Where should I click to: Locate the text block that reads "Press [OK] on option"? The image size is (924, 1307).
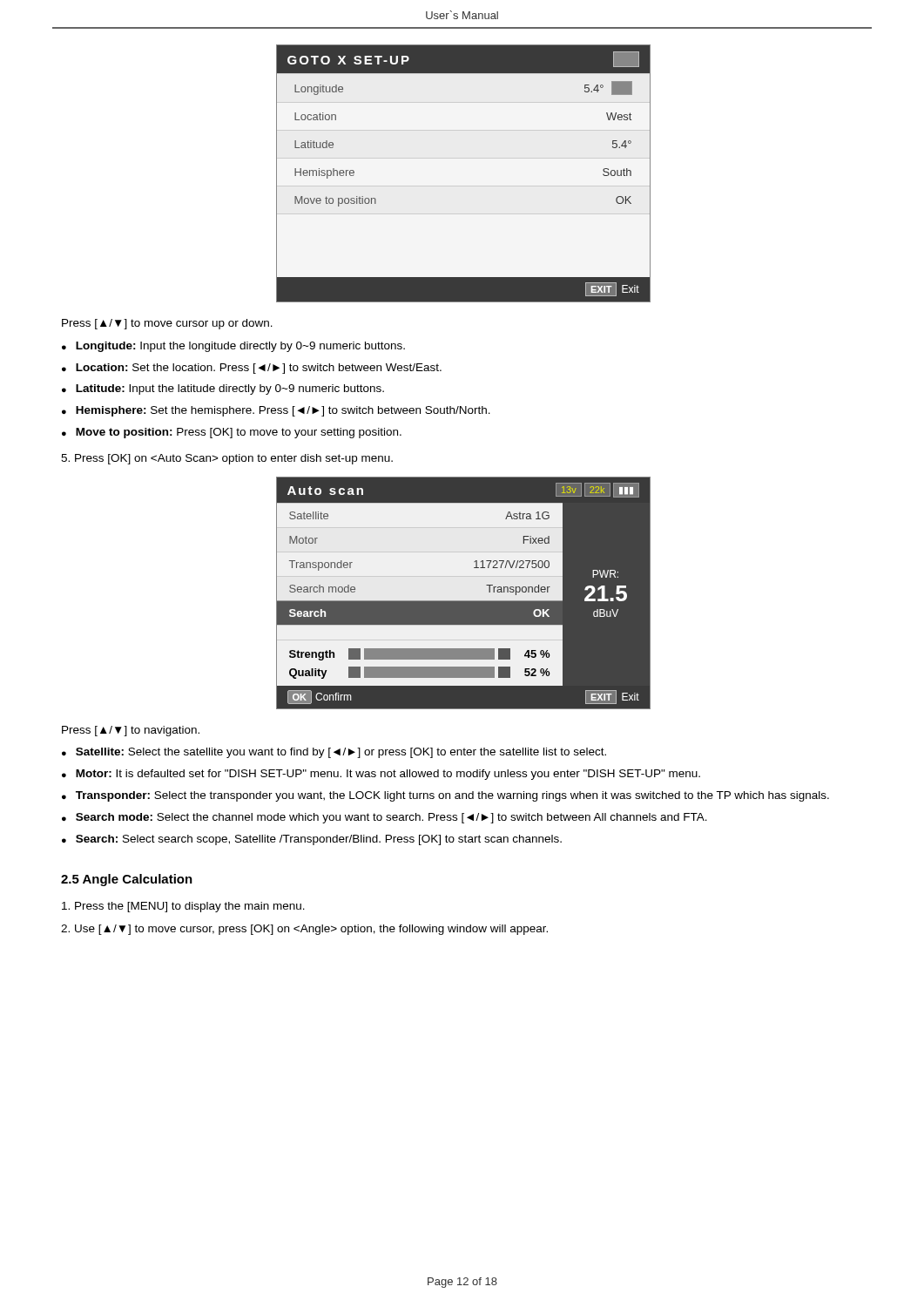coord(227,458)
